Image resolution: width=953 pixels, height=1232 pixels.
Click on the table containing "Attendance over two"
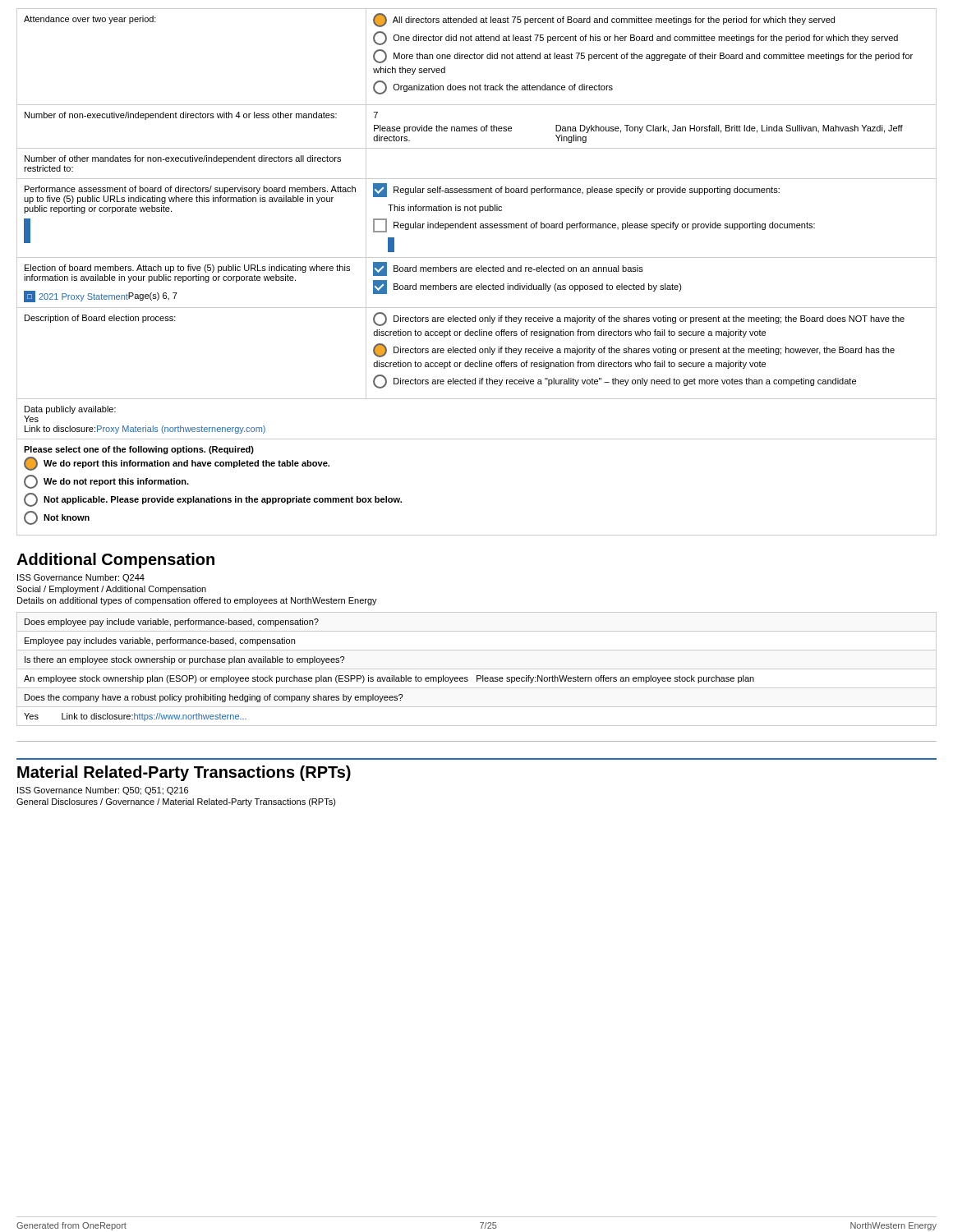(x=476, y=272)
